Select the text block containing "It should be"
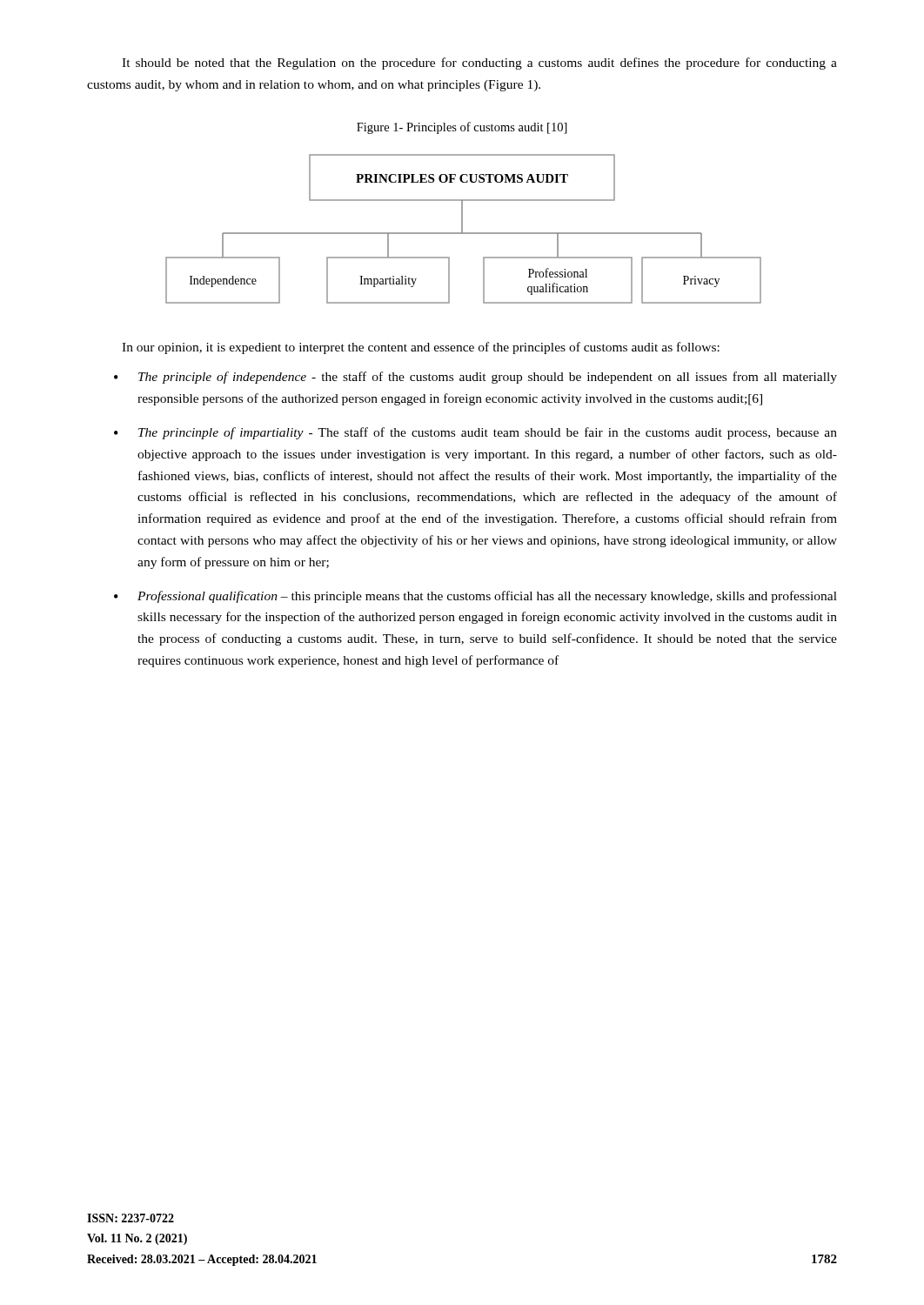 (x=462, y=74)
